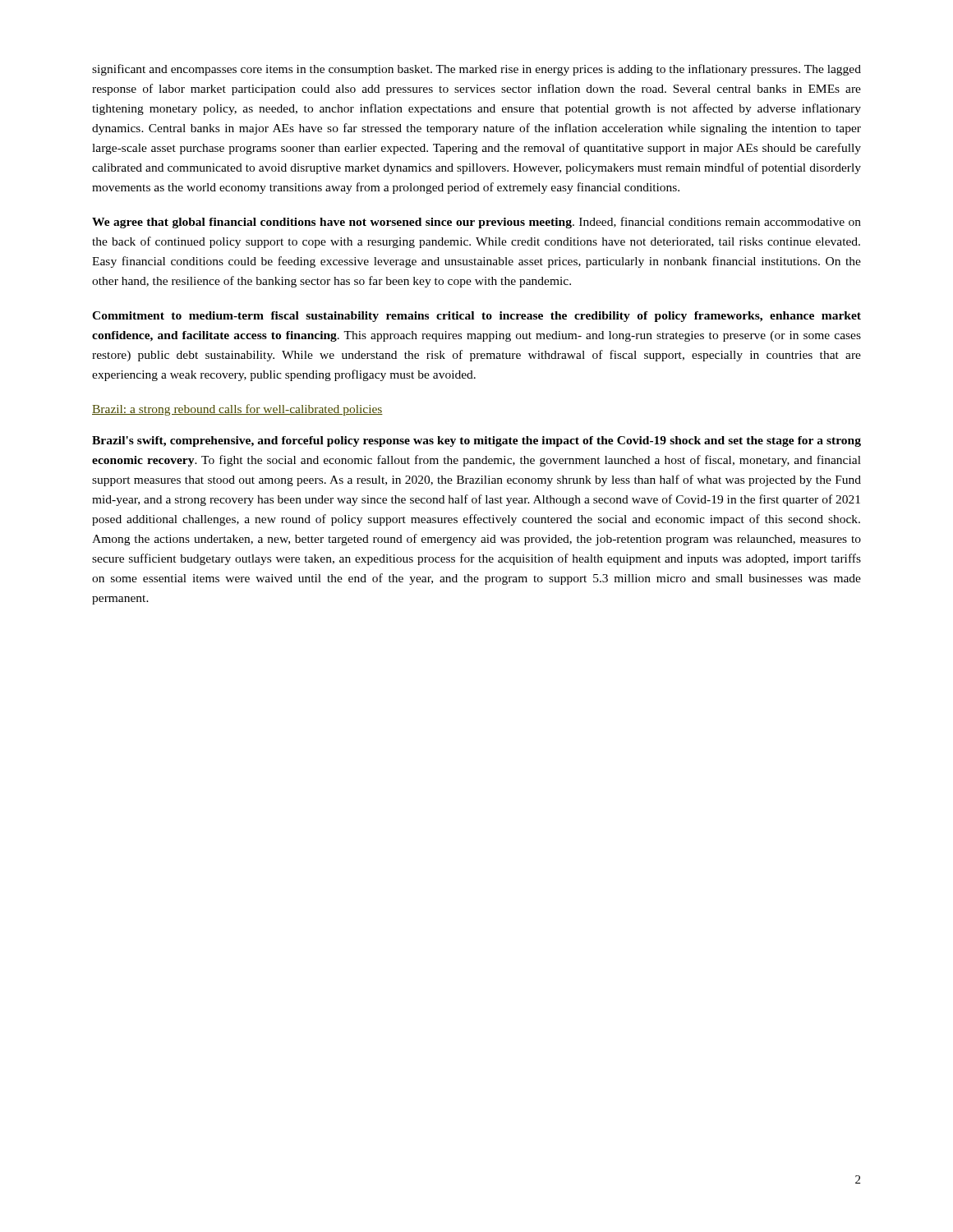This screenshot has width=953, height=1232.
Task: Find the text block starting "We agree that global financial"
Action: pos(476,251)
